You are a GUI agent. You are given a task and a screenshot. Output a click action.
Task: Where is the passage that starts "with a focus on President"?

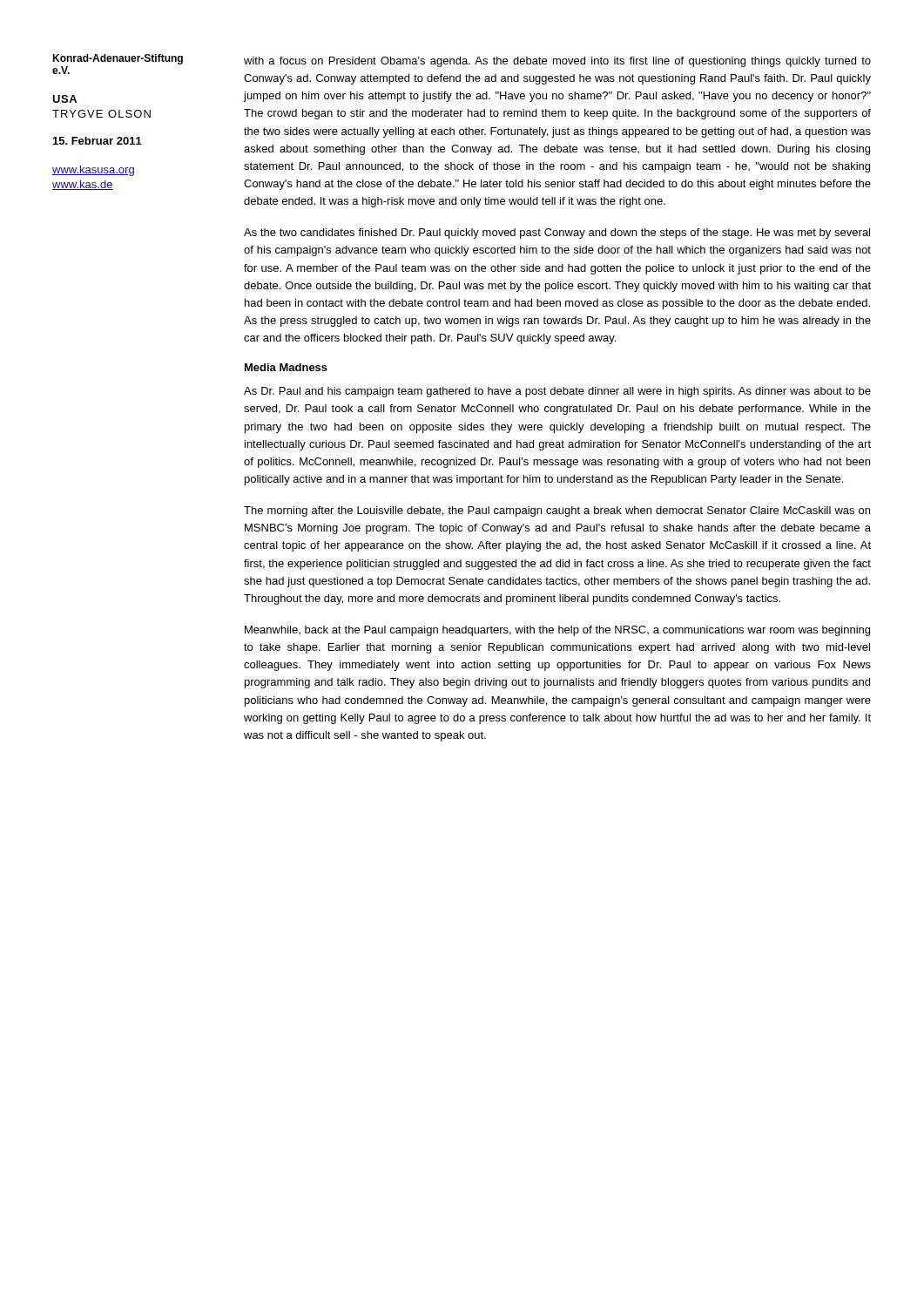click(557, 131)
